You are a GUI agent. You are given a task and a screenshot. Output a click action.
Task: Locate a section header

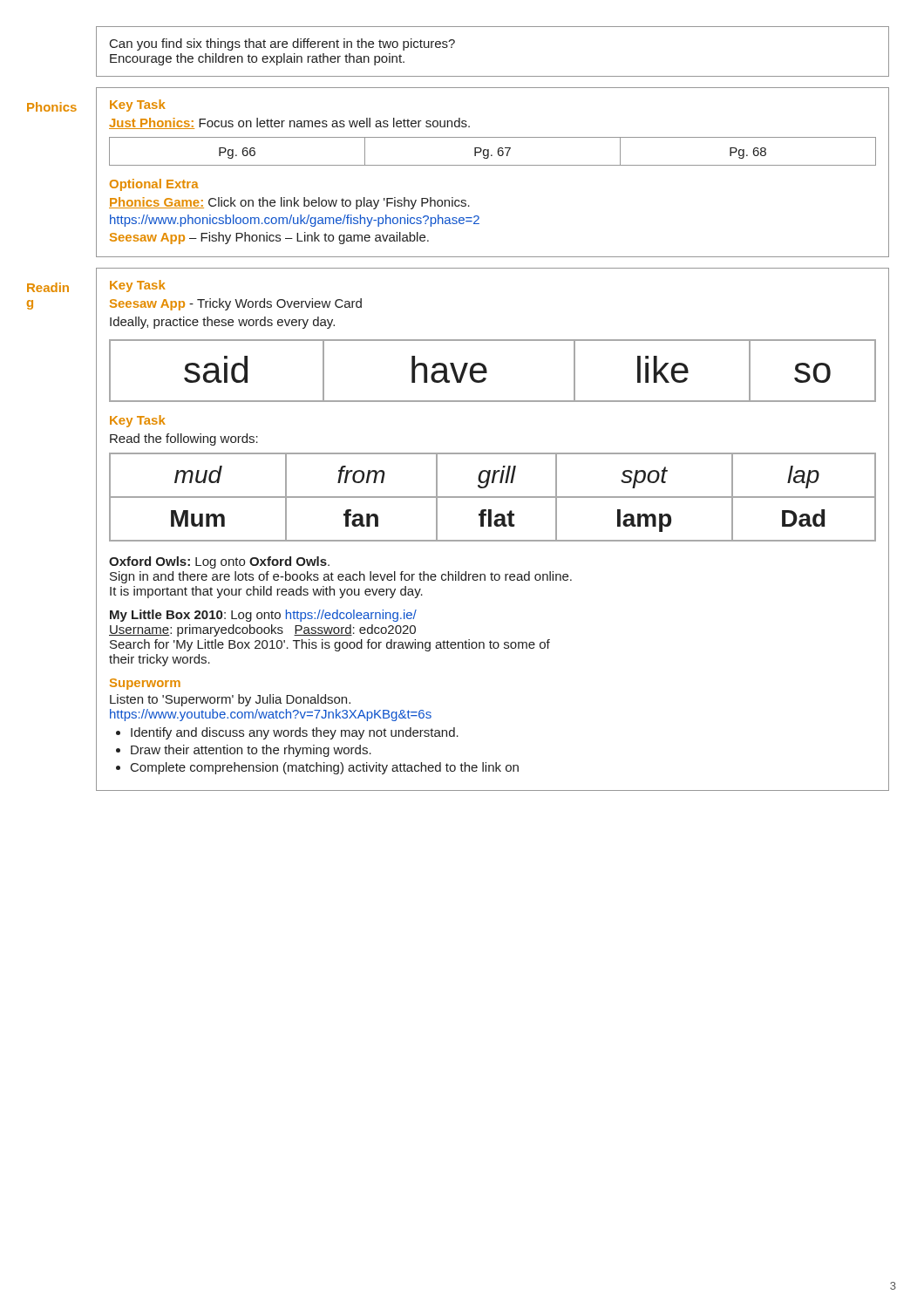pyautogui.click(x=145, y=682)
